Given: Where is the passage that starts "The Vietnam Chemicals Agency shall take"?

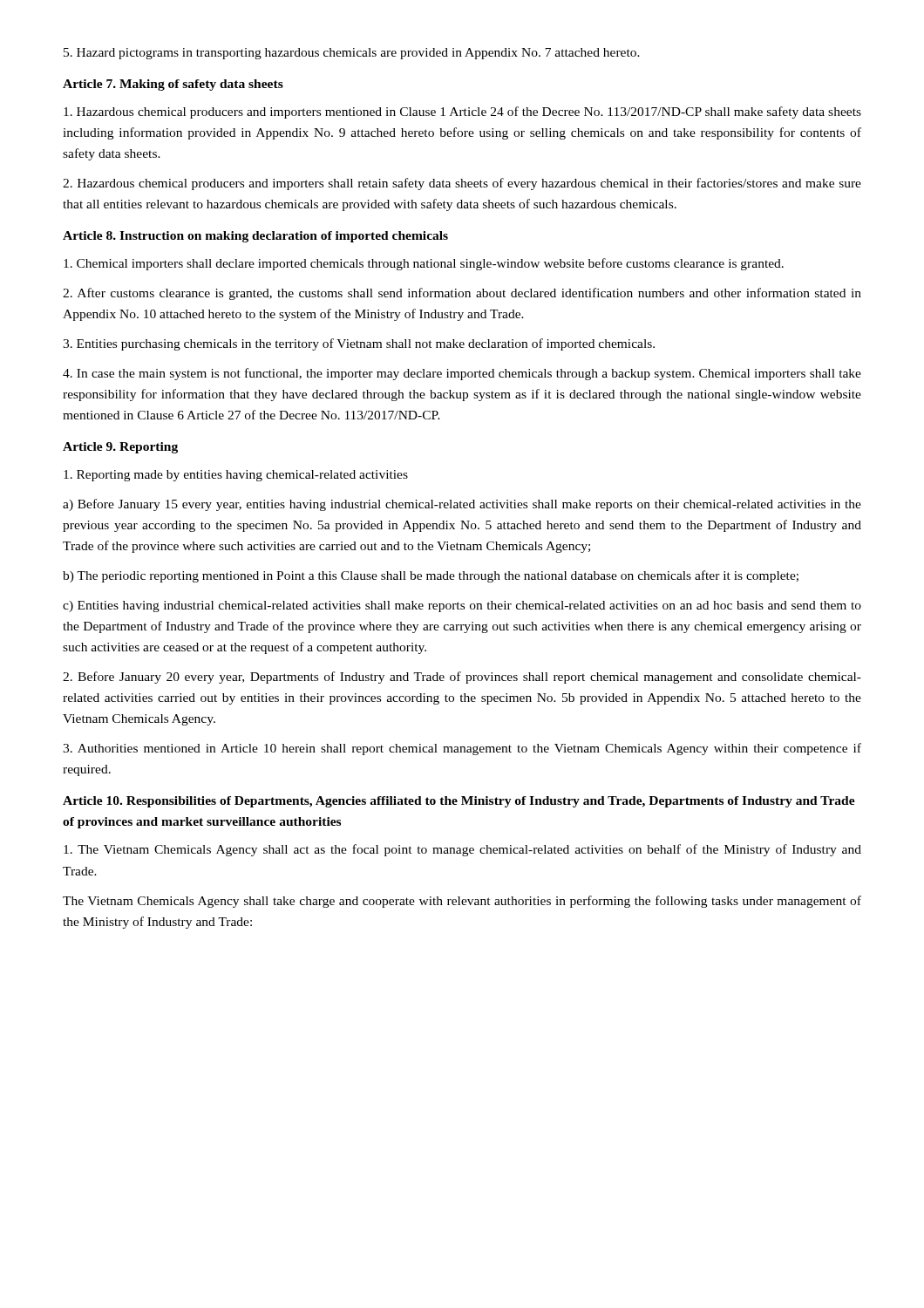Looking at the screenshot, I should 462,911.
